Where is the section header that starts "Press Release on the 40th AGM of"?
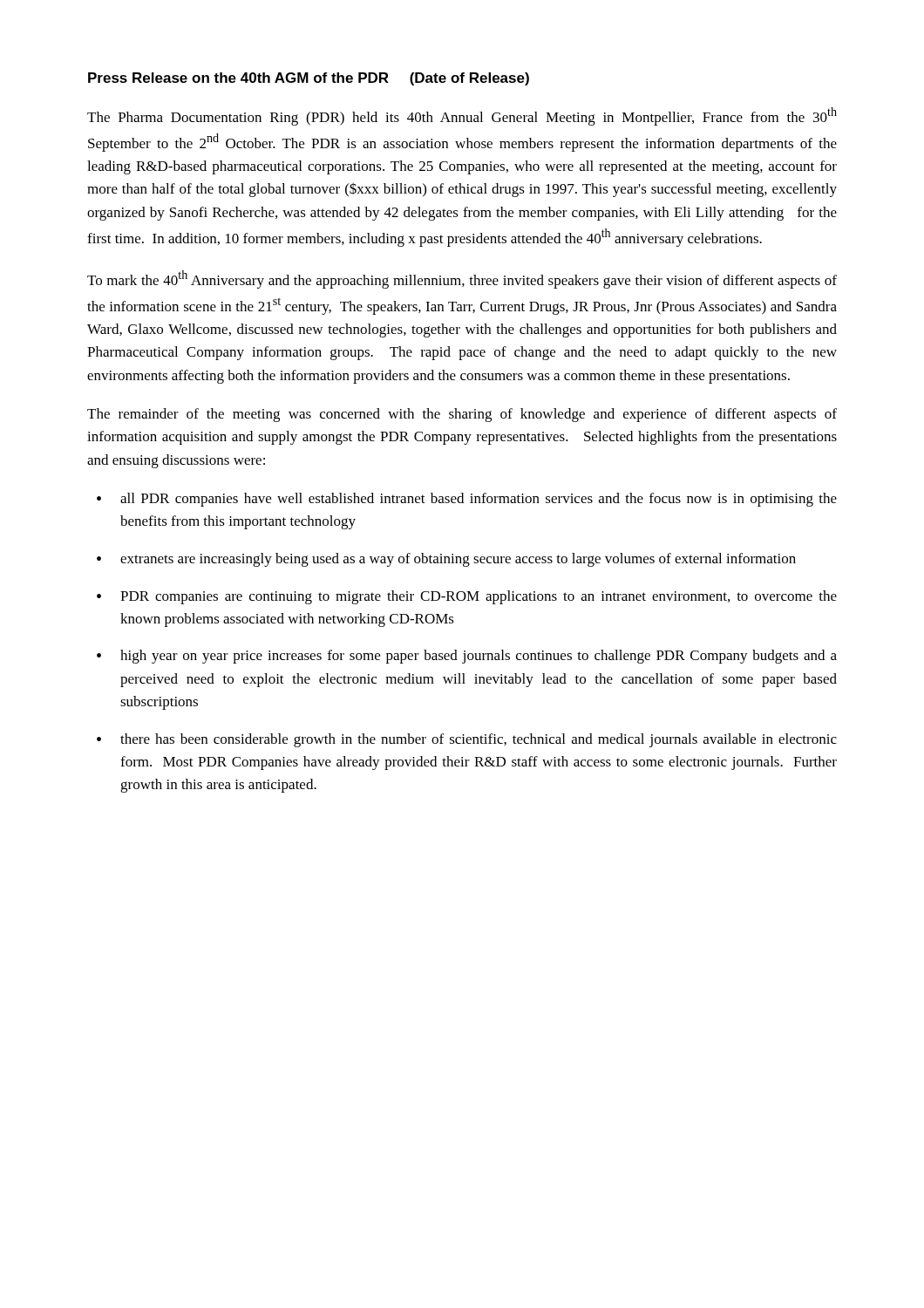 [x=308, y=78]
